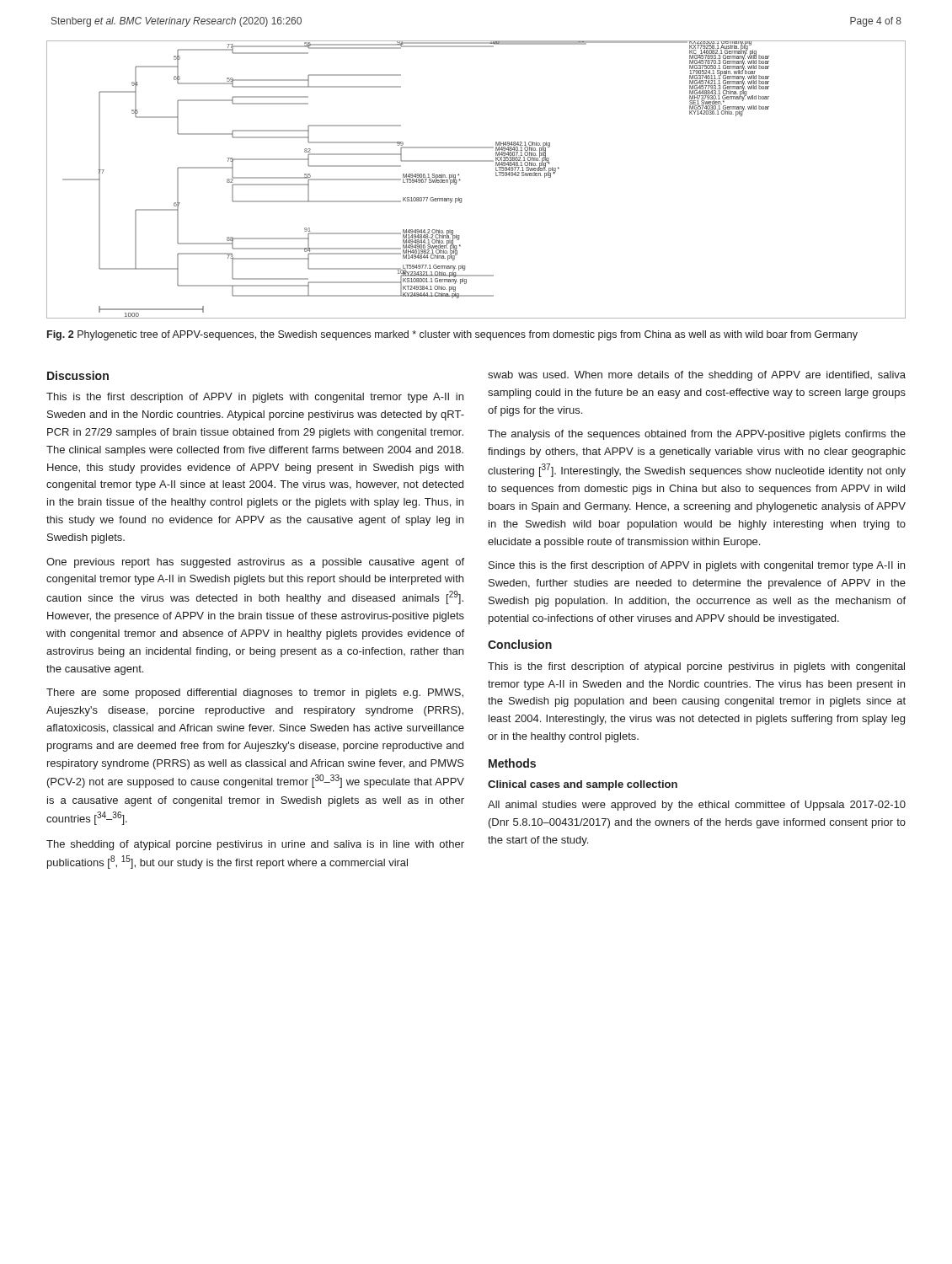This screenshot has height=1264, width=952.
Task: Select the region starting "The shedding of atypical porcine pestivirus"
Action: coord(255,854)
